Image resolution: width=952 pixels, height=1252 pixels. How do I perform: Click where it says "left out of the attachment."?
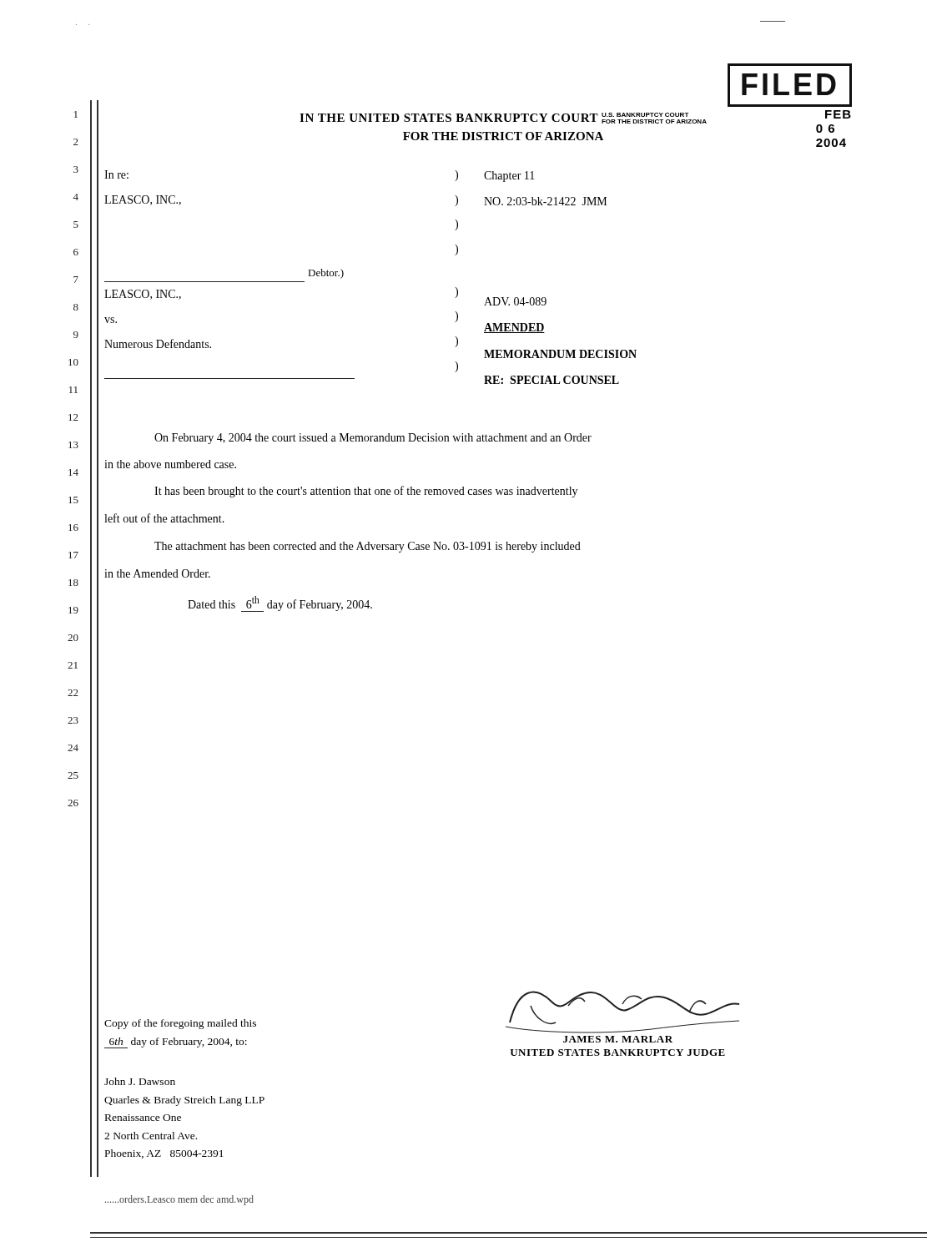pos(165,519)
